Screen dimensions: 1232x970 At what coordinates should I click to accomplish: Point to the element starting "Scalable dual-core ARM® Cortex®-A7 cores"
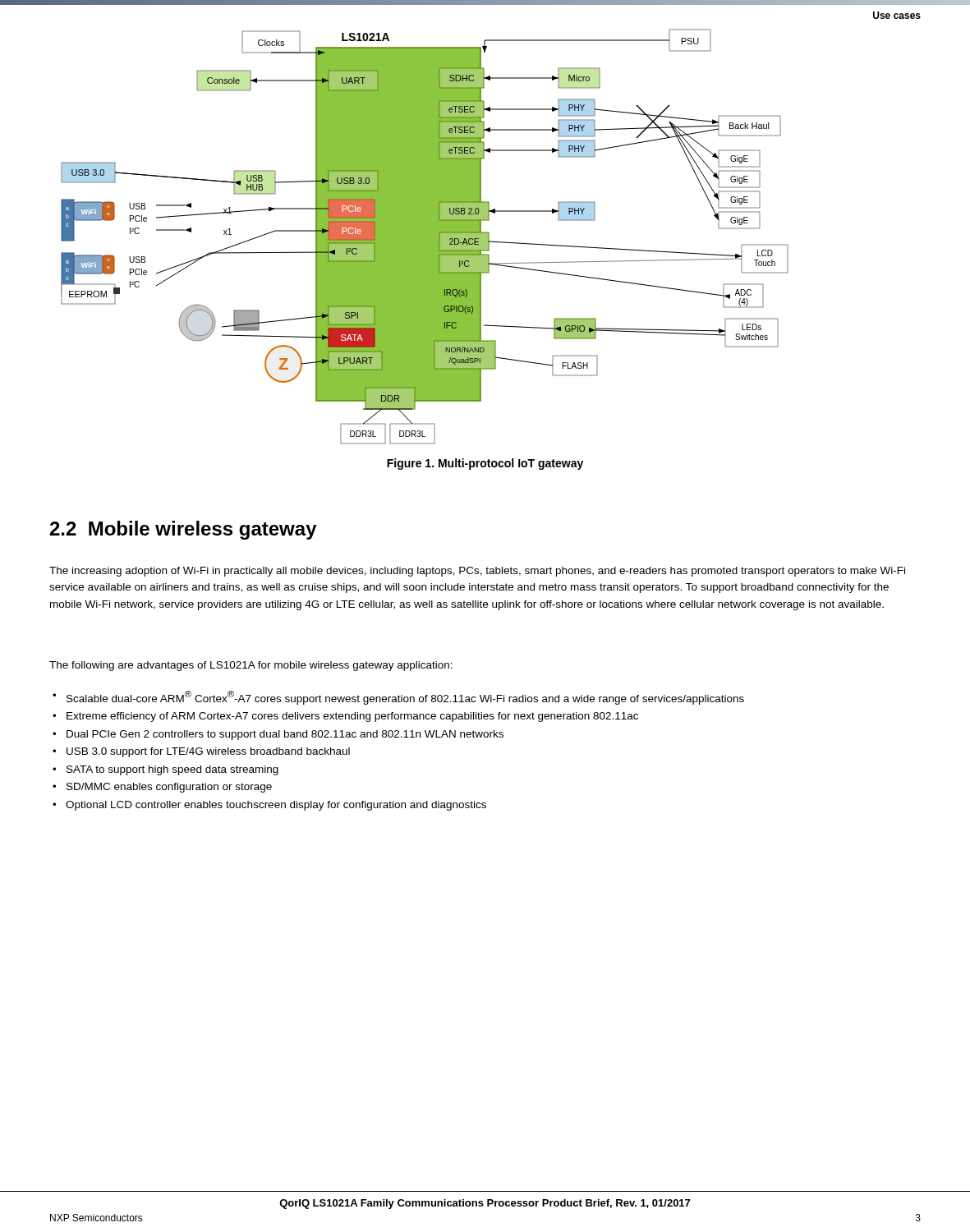(x=405, y=697)
